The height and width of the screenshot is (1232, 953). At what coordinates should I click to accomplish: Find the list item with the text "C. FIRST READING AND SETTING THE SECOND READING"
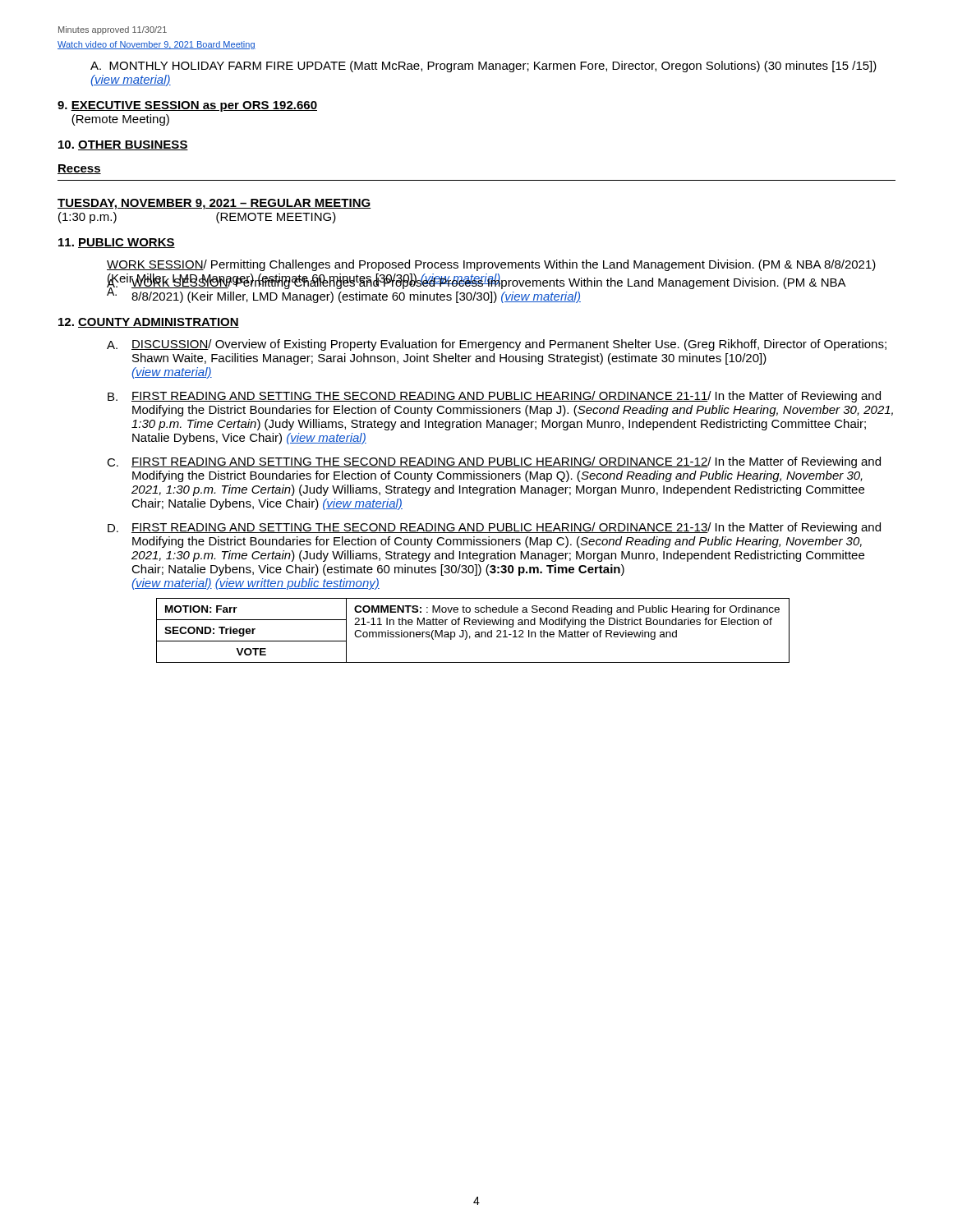[501, 482]
